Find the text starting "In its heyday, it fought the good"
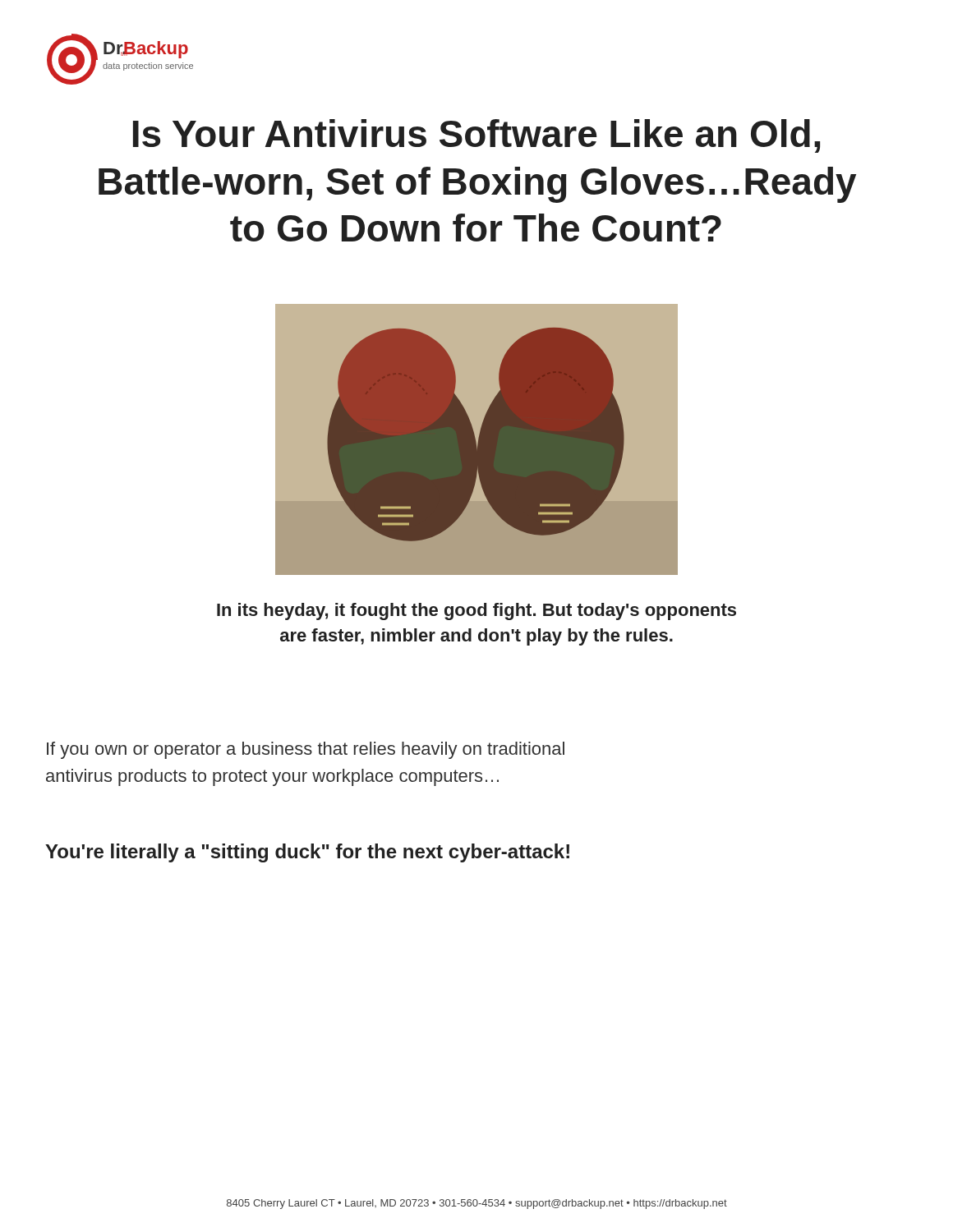The image size is (953, 1232). [x=476, y=623]
